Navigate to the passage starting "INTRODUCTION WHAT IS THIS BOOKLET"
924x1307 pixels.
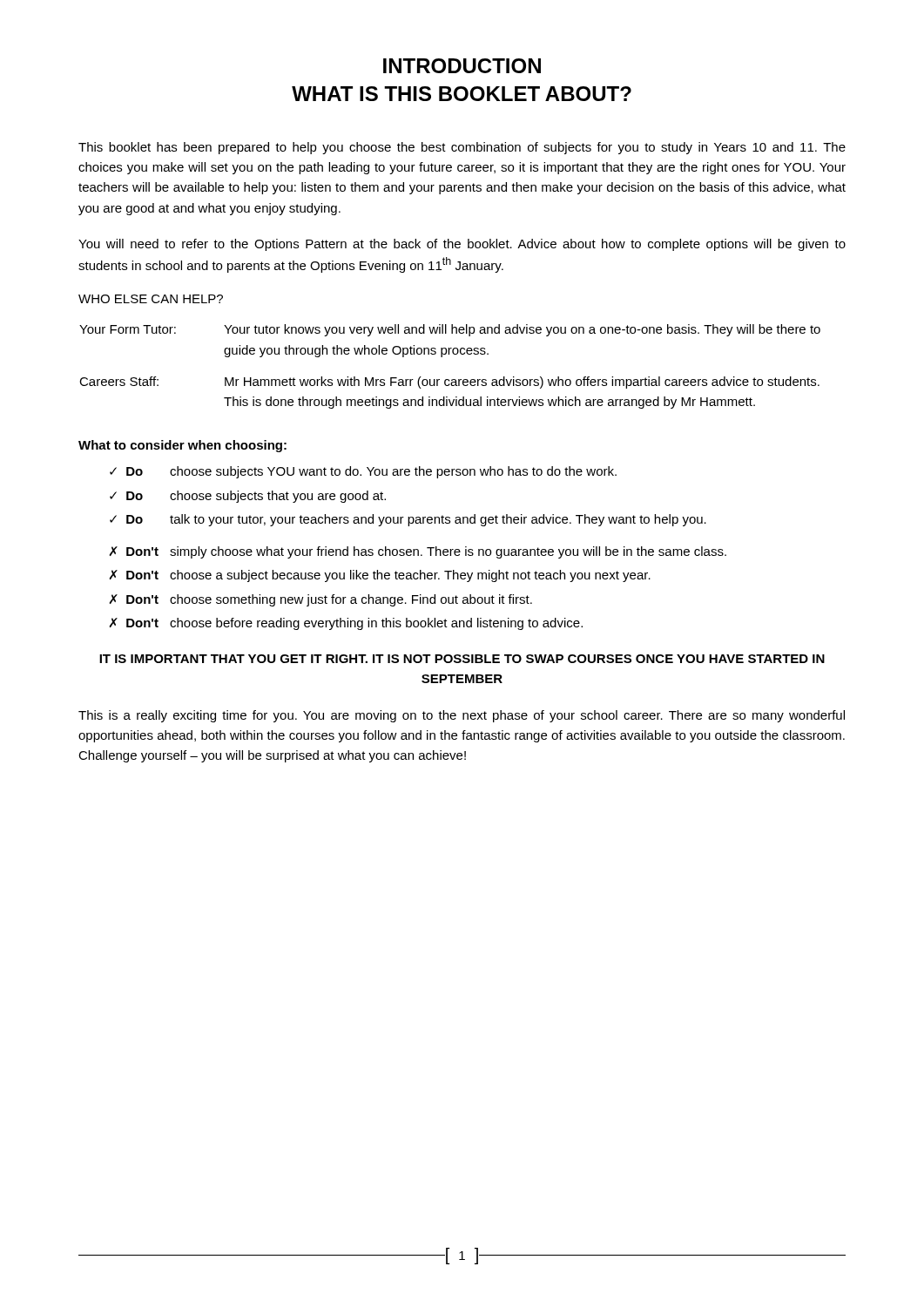click(462, 81)
